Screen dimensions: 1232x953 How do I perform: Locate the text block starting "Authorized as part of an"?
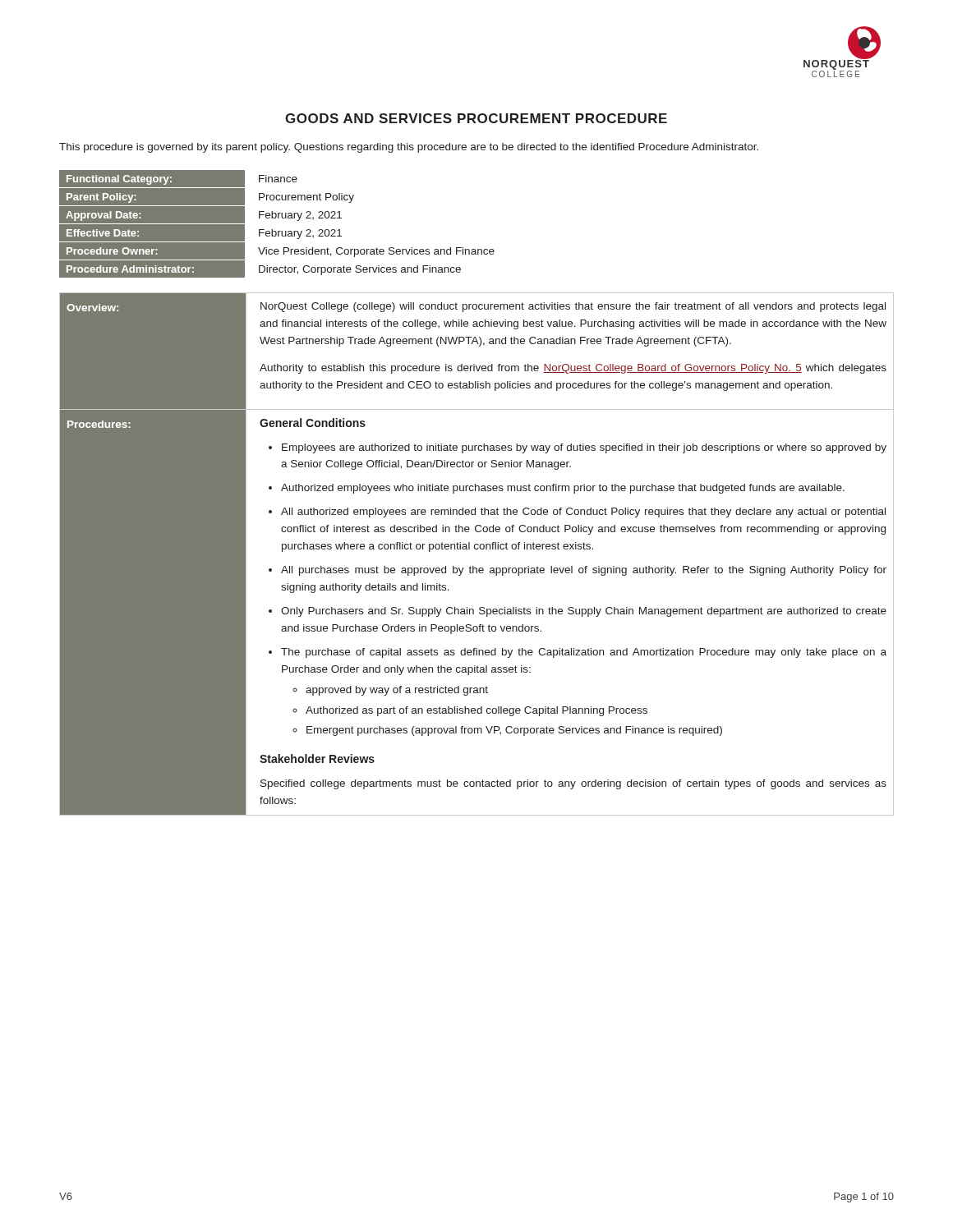tap(477, 710)
